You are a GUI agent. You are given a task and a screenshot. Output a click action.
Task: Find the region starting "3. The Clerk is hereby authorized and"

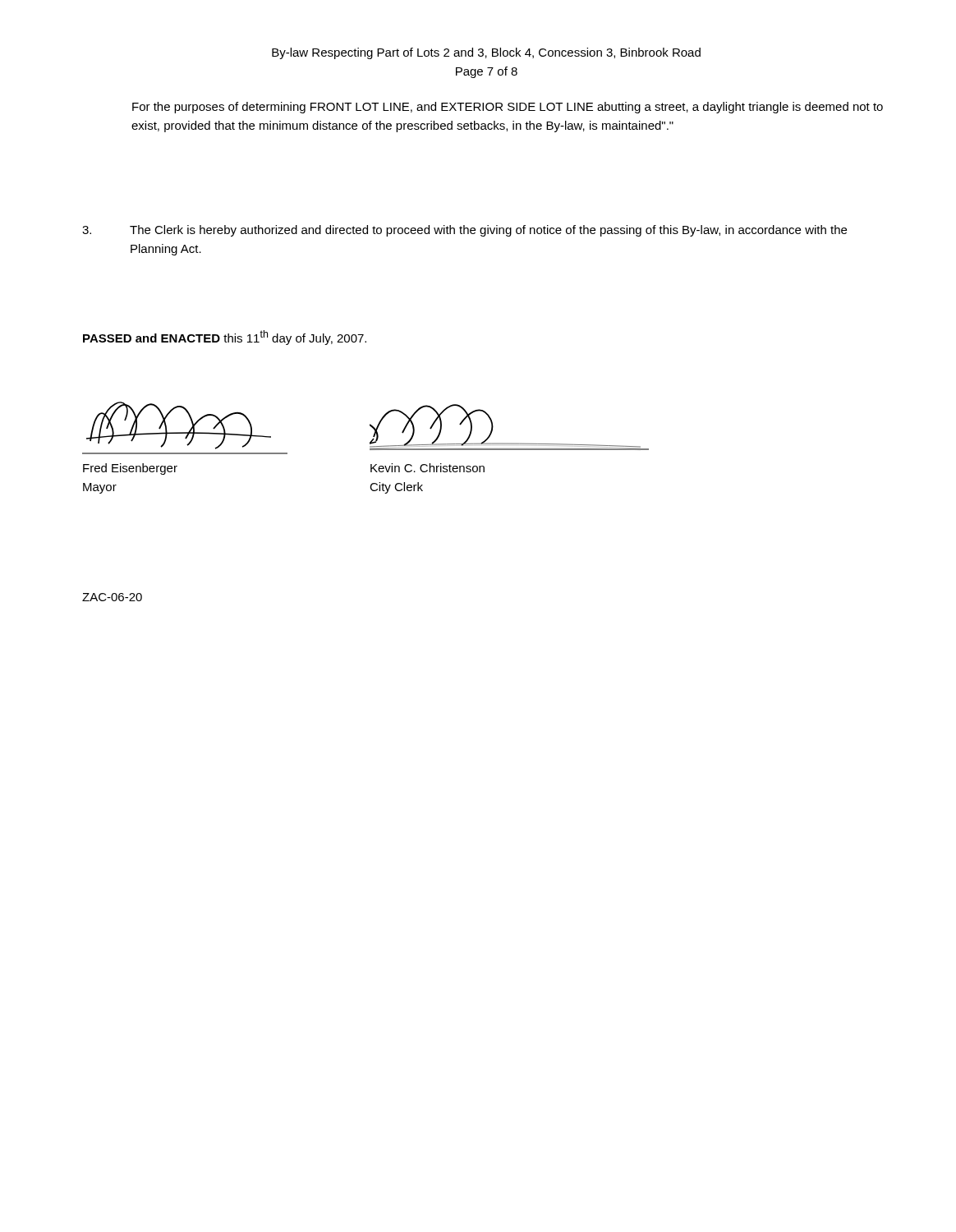tap(483, 239)
